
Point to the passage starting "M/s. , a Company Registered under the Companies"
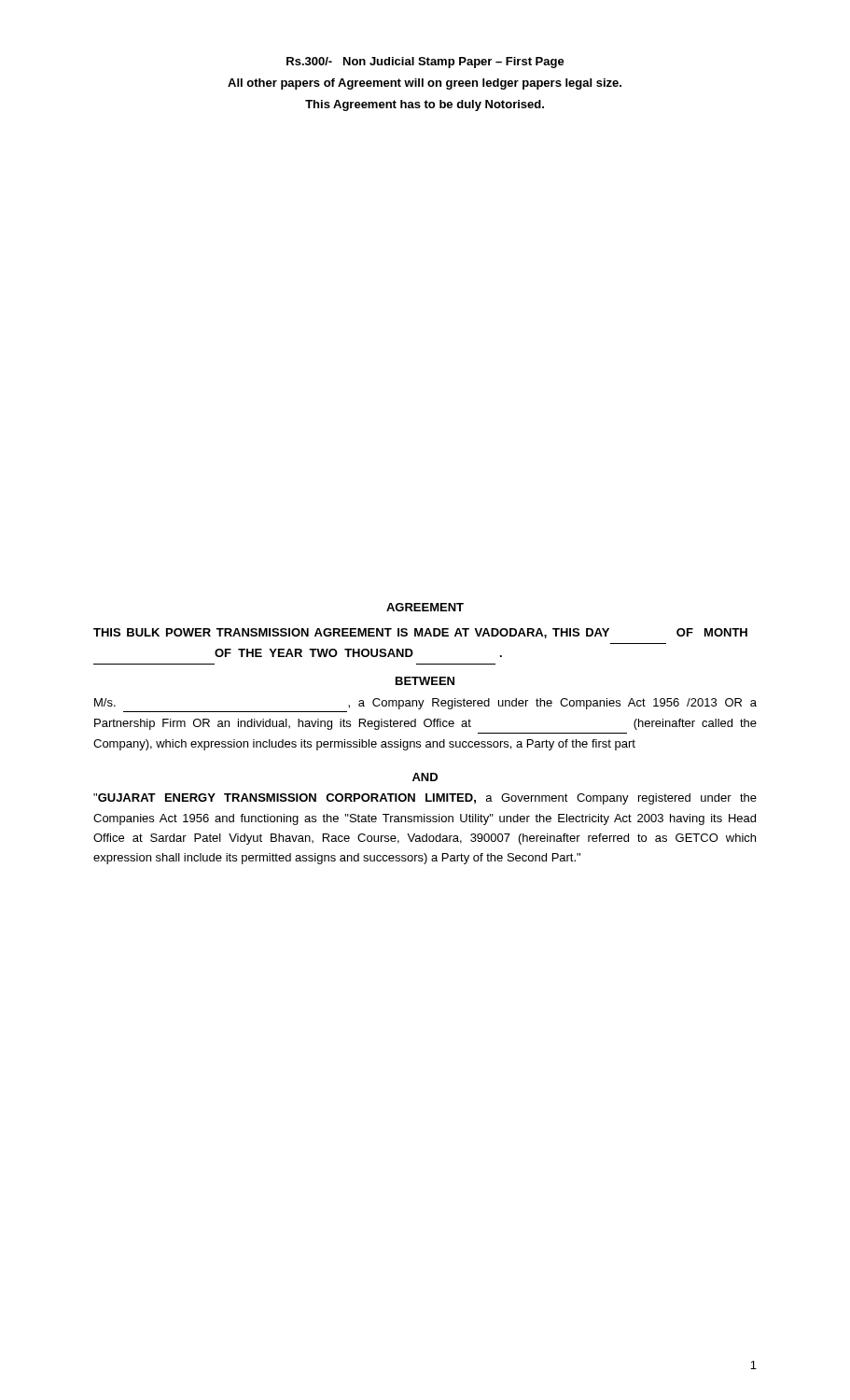click(x=425, y=721)
